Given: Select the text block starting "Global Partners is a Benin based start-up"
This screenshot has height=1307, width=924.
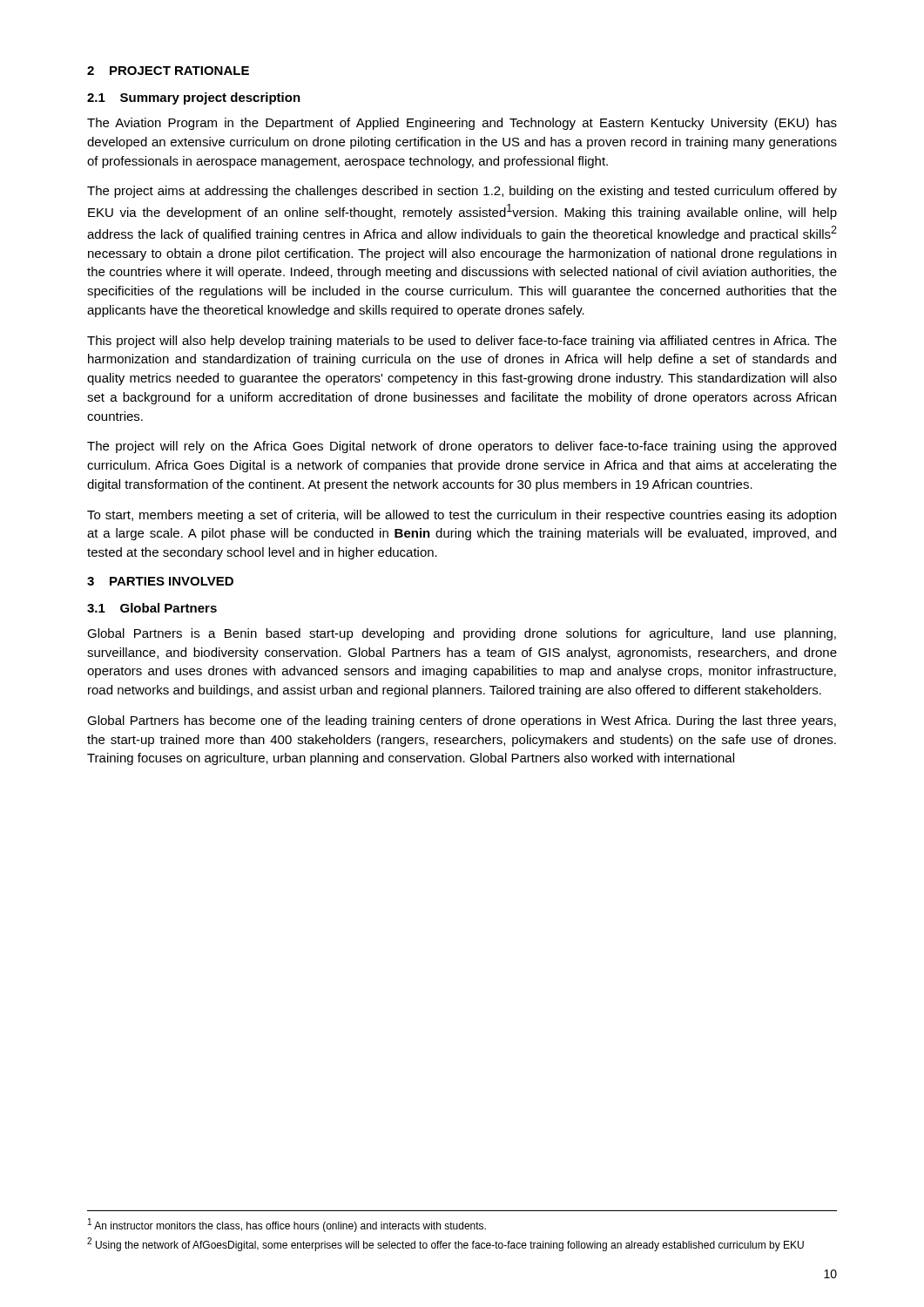Looking at the screenshot, I should (x=462, y=662).
